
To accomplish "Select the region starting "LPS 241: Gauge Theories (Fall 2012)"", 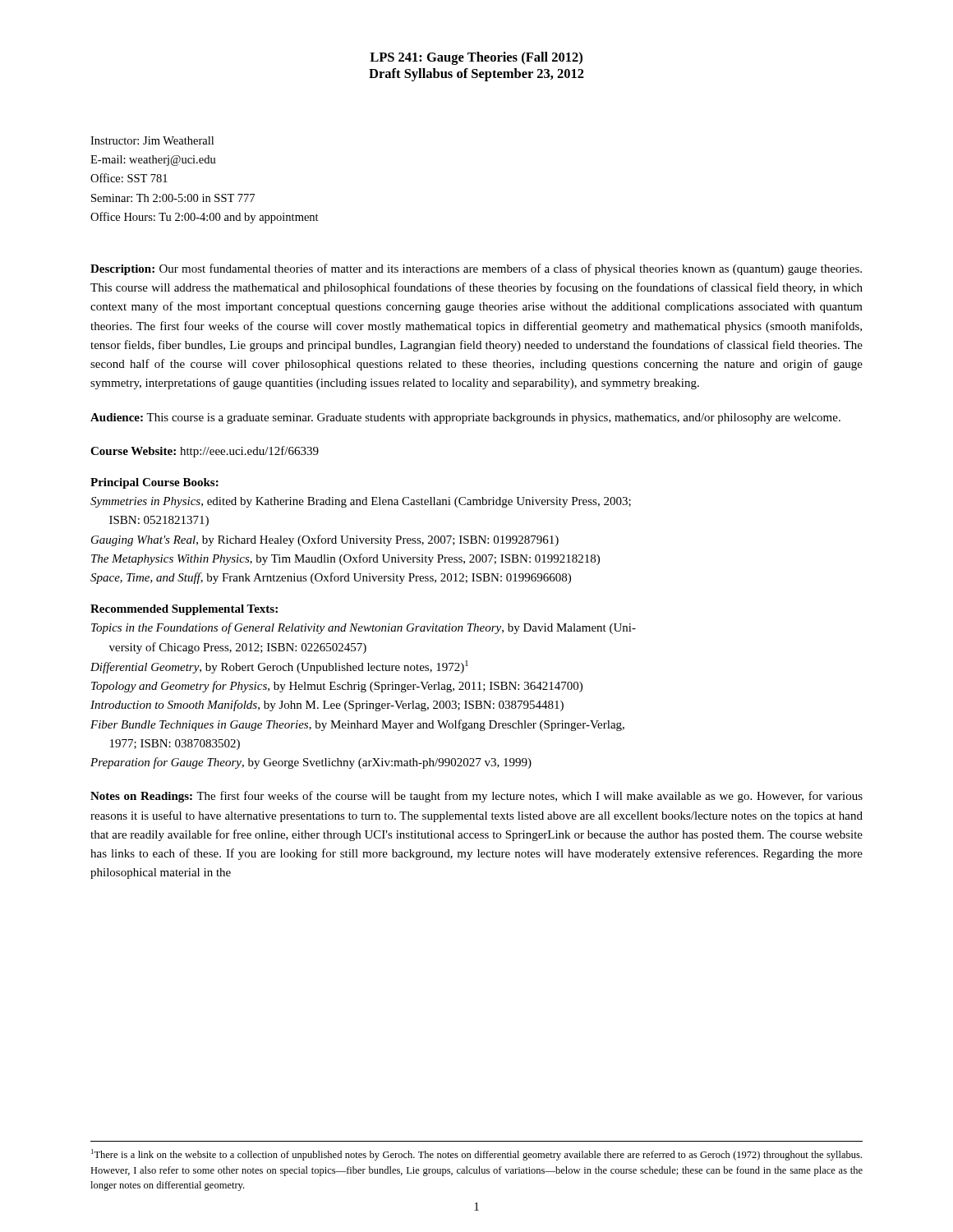I will point(476,66).
